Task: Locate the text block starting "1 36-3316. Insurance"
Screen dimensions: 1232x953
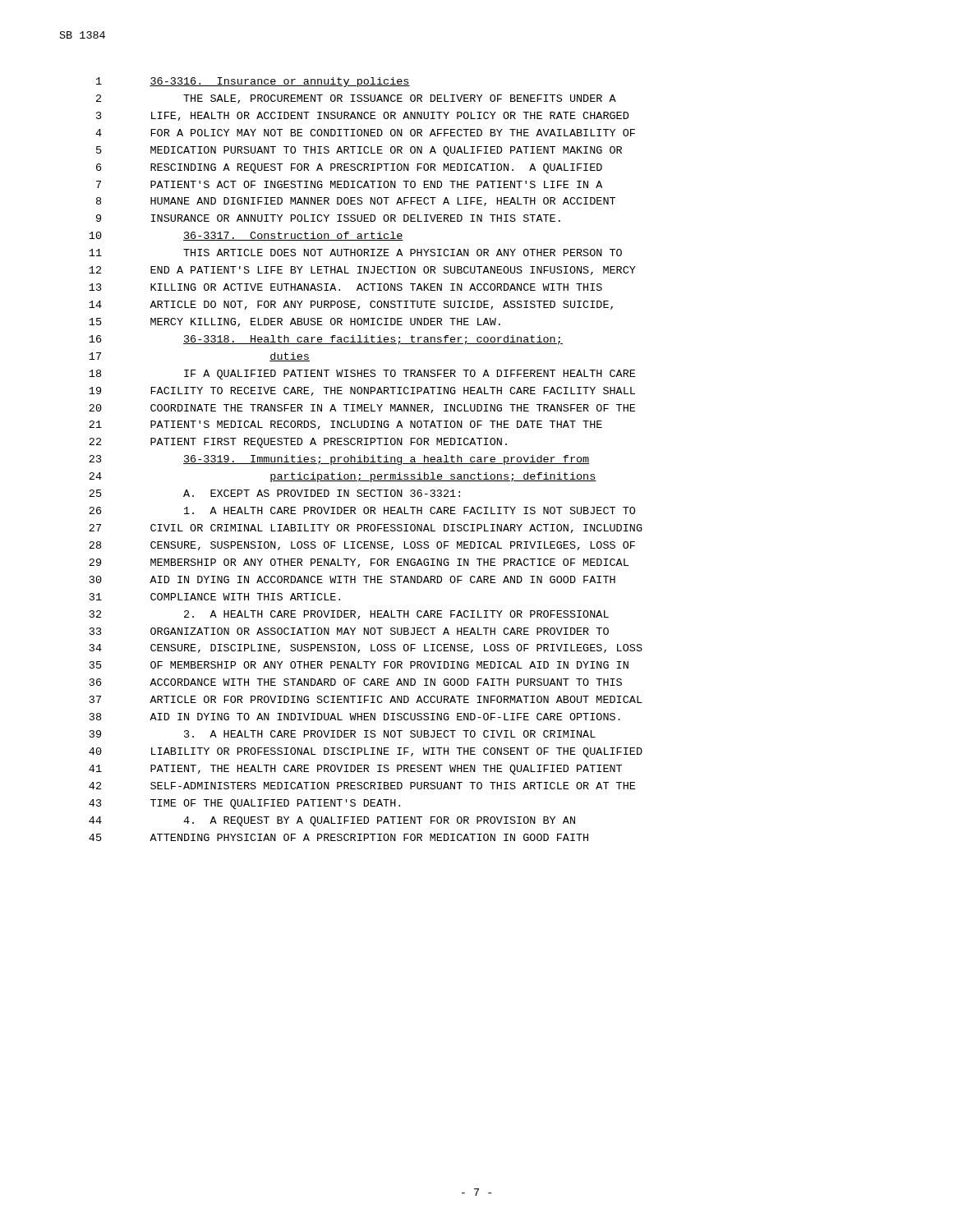Action: click(x=476, y=461)
